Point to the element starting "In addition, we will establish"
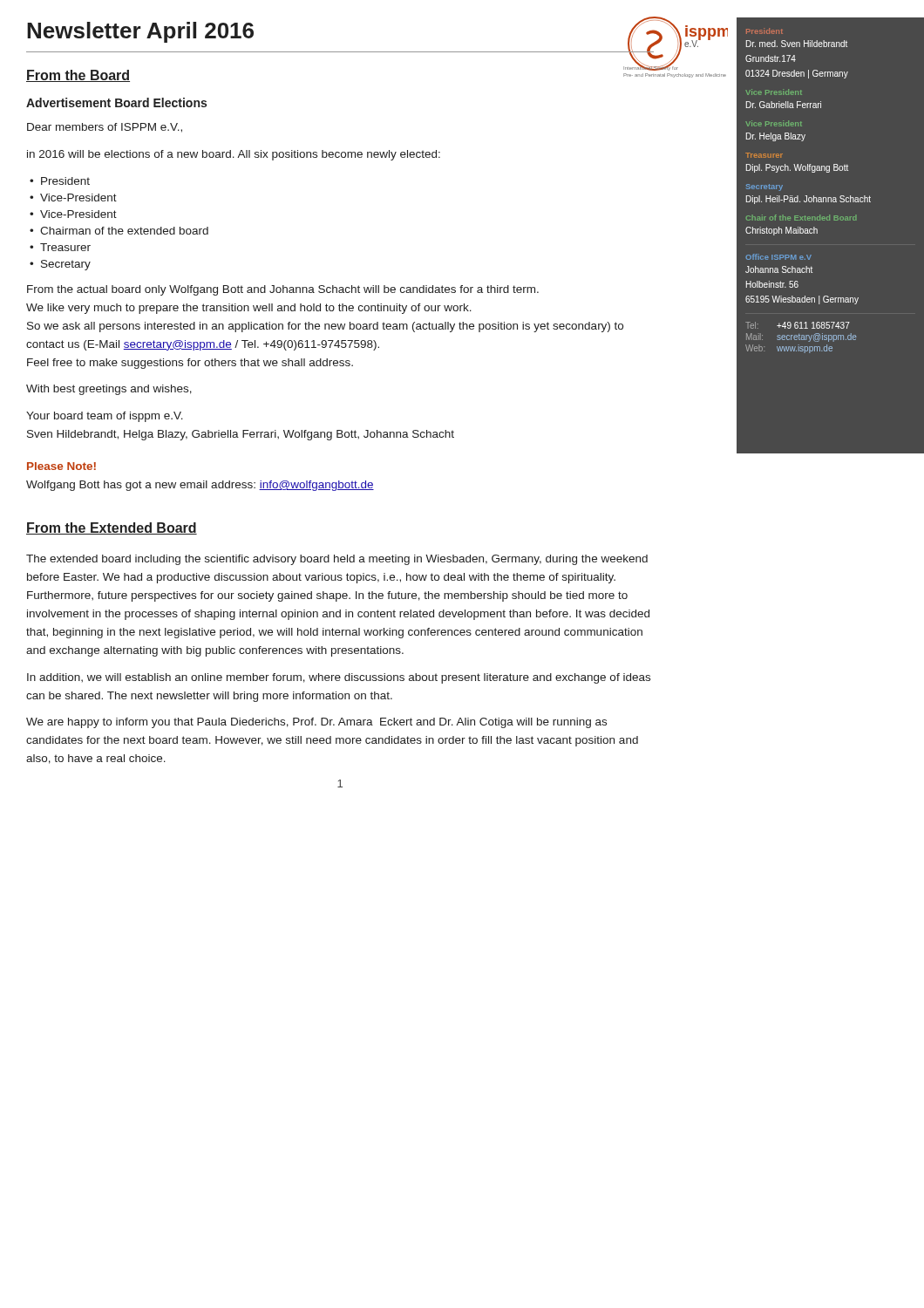The width and height of the screenshot is (924, 1308). [x=340, y=687]
